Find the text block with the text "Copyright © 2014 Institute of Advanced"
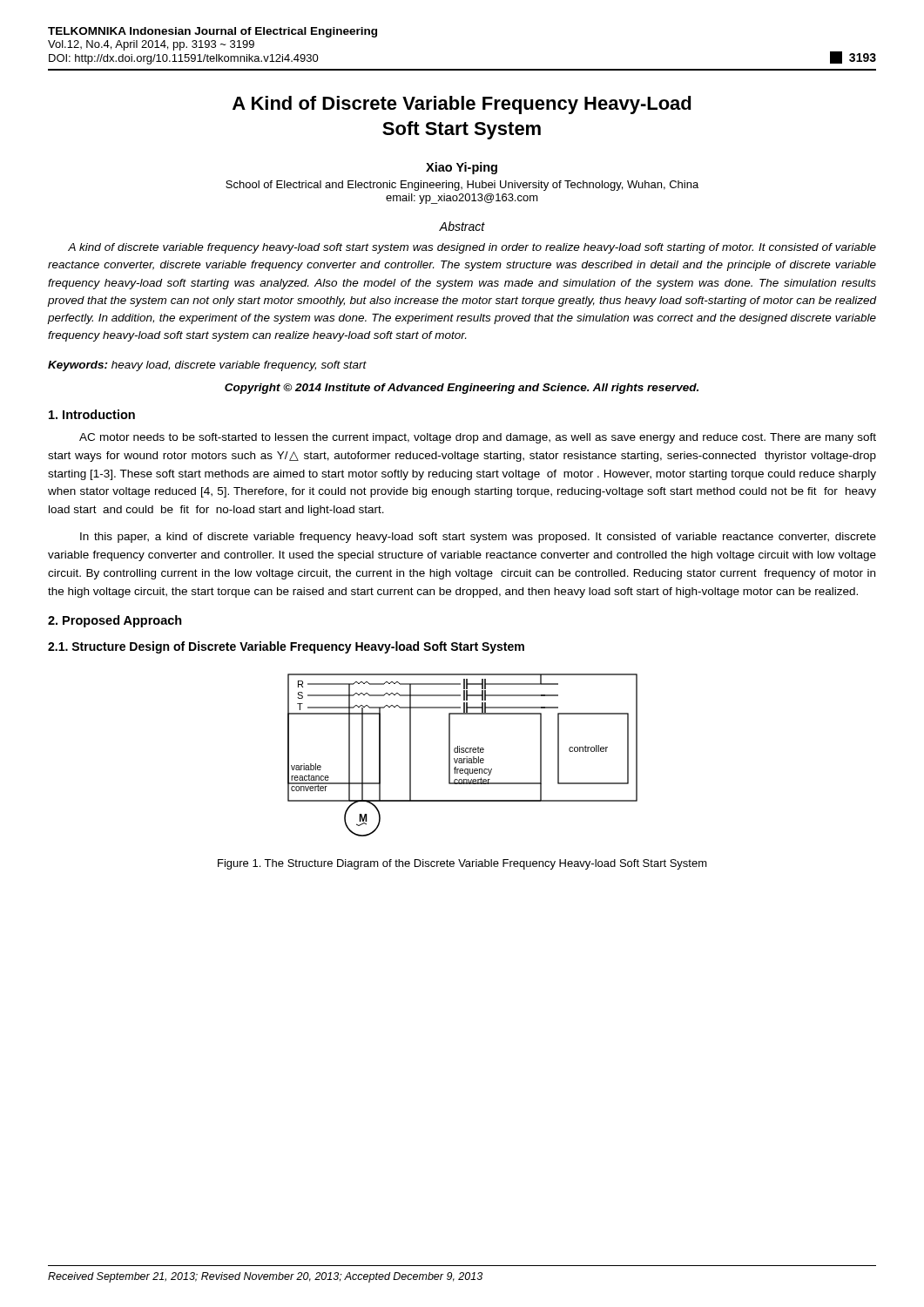This screenshot has width=924, height=1307. tap(462, 387)
